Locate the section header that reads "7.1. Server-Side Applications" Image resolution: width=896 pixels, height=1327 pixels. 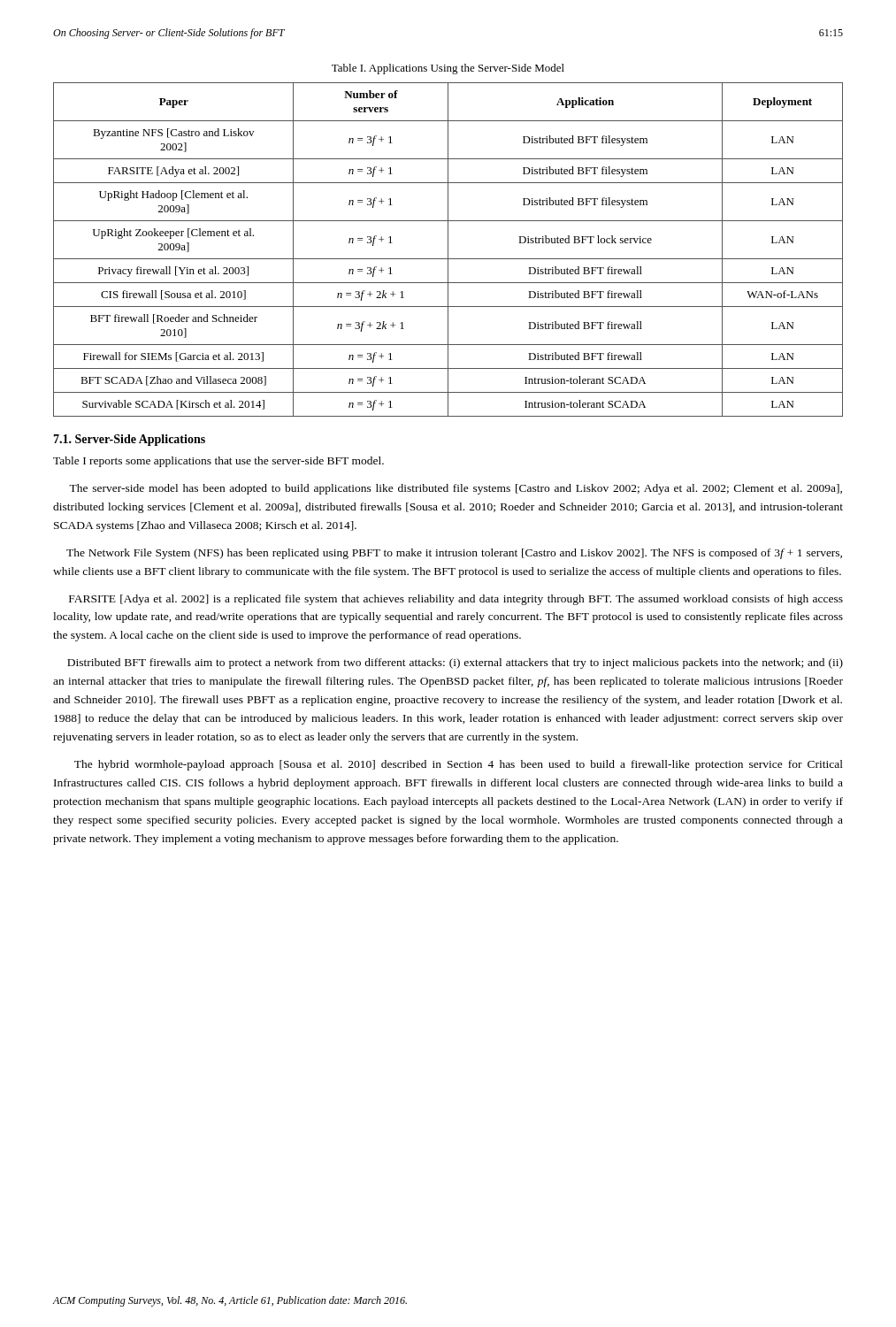[x=129, y=439]
